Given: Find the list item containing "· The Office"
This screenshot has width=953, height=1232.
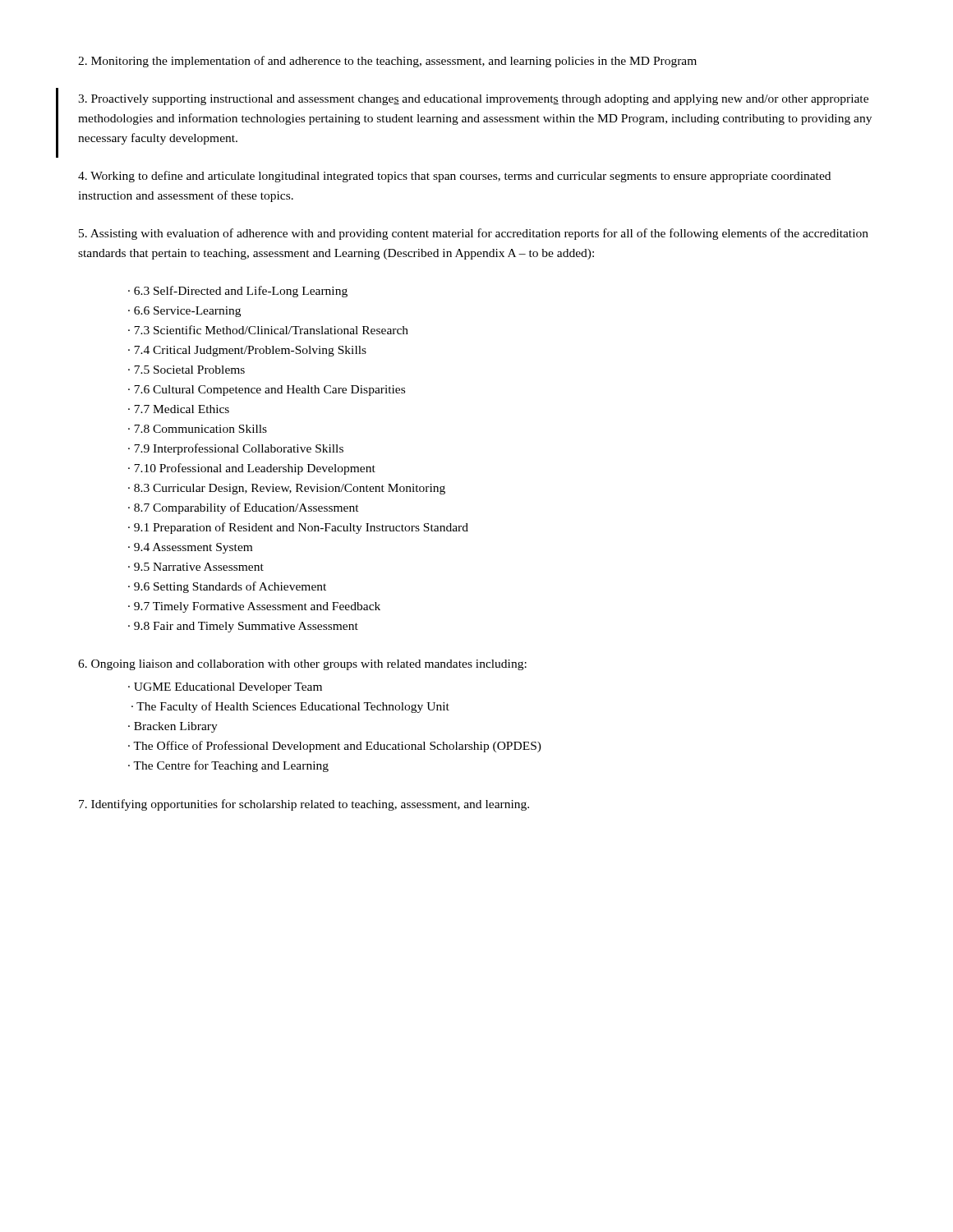Looking at the screenshot, I should point(334,746).
